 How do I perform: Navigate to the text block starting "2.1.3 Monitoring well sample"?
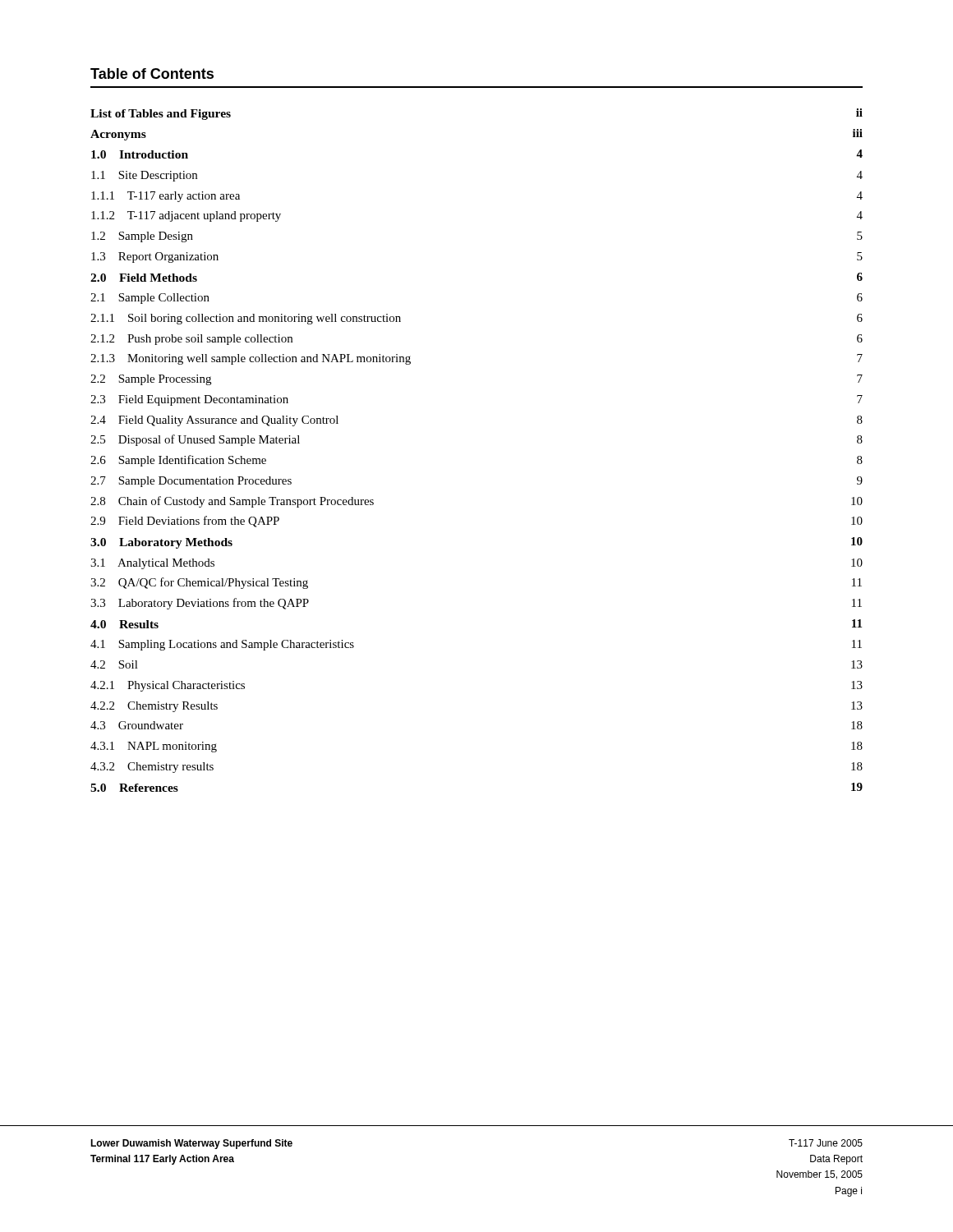[x=102, y=359]
